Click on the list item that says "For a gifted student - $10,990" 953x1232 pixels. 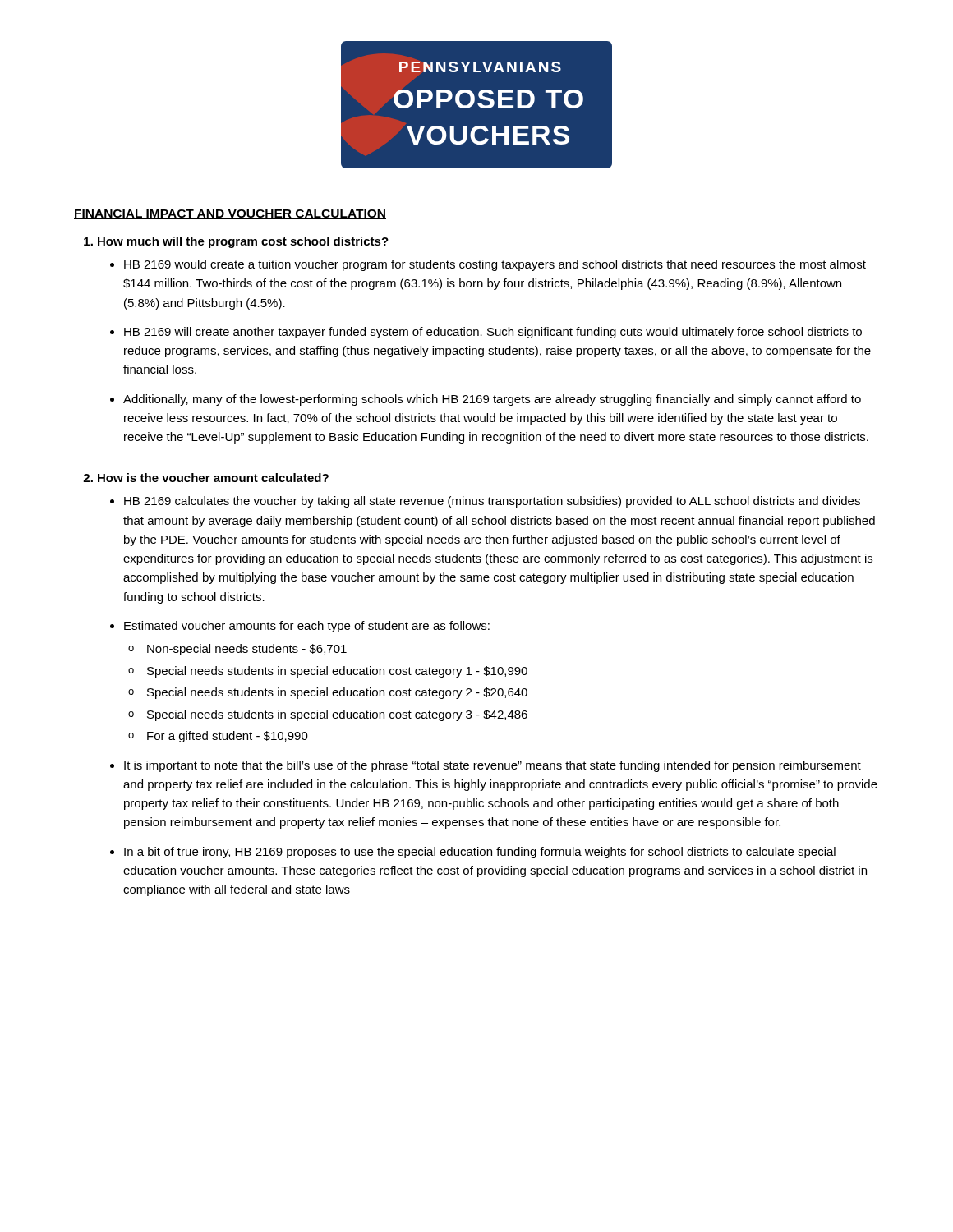pos(227,736)
